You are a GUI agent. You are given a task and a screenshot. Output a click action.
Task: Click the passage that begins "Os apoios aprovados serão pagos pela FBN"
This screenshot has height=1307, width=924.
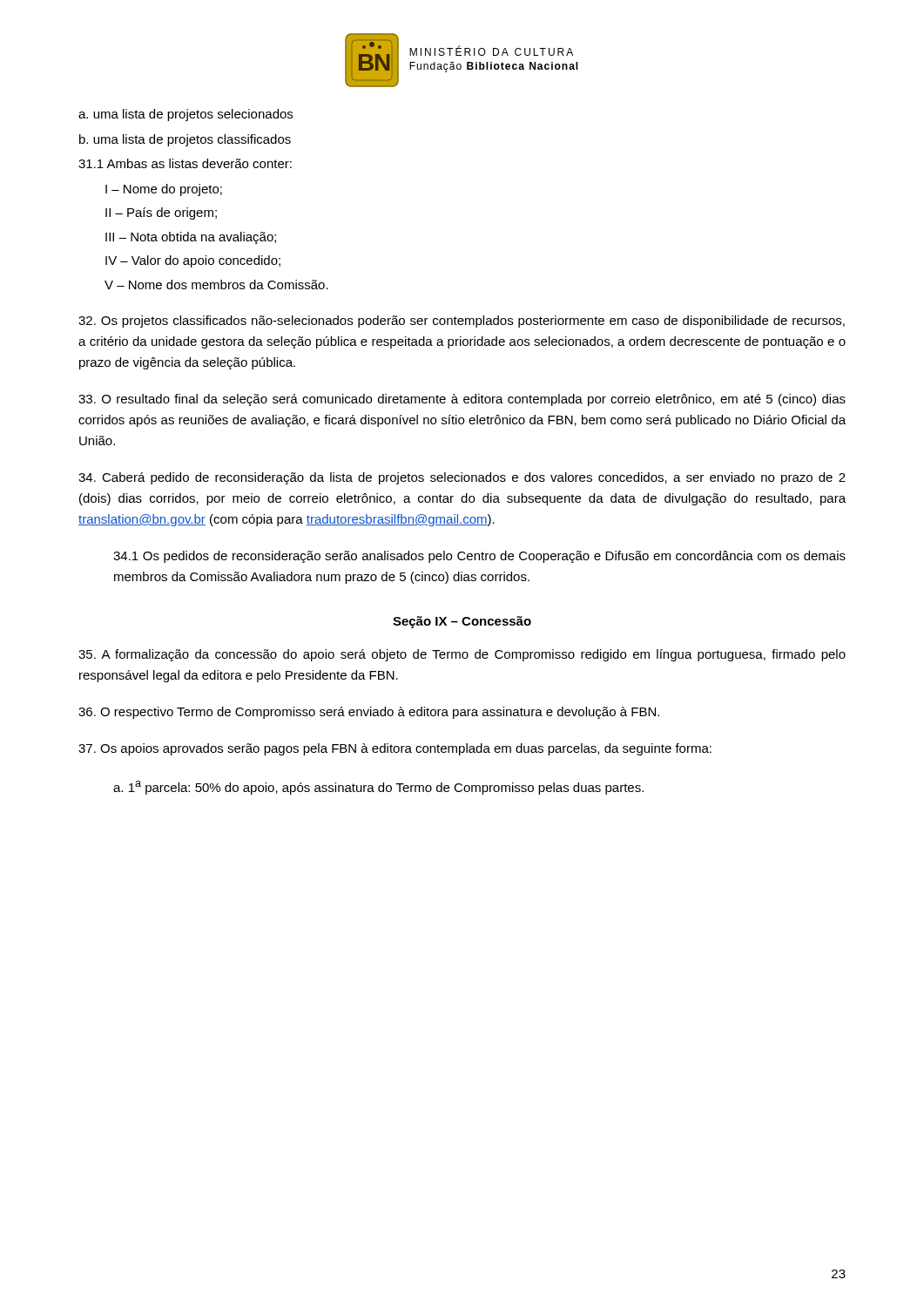click(395, 748)
